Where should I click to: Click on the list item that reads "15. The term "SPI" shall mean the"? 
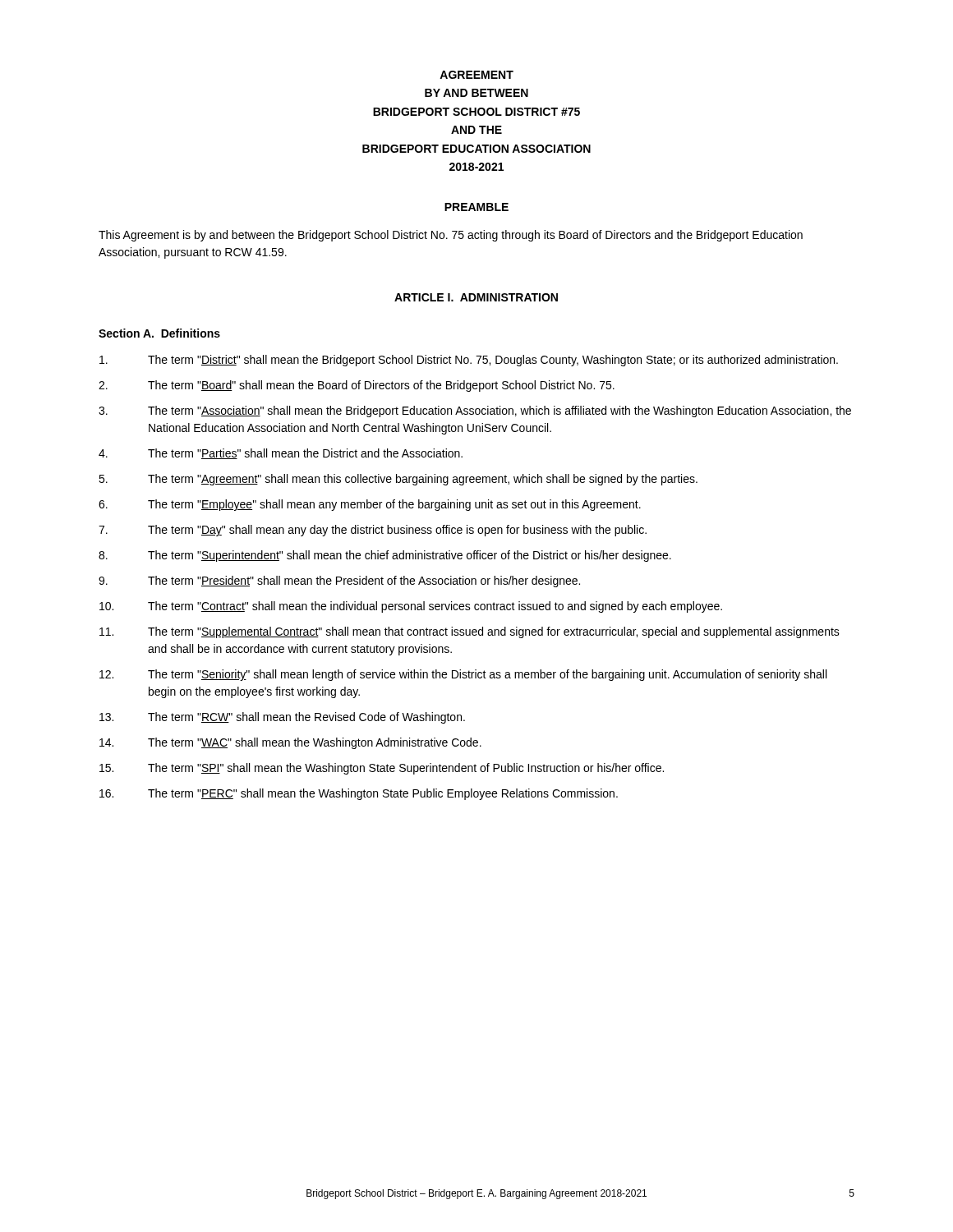point(476,769)
